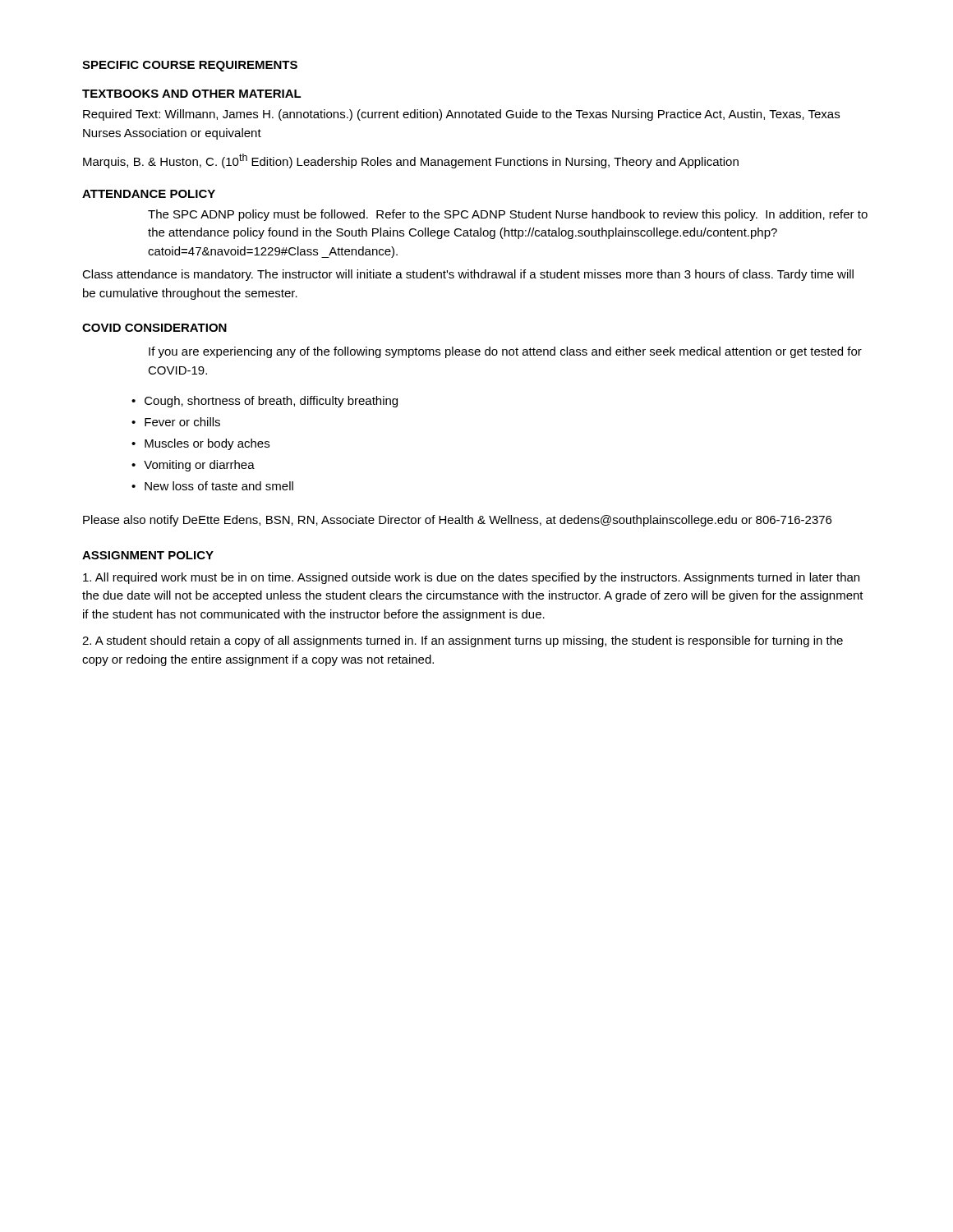Locate the section header containing "COVID CONSIDERATION"
Screen dimensions: 1232x953
[x=155, y=327]
